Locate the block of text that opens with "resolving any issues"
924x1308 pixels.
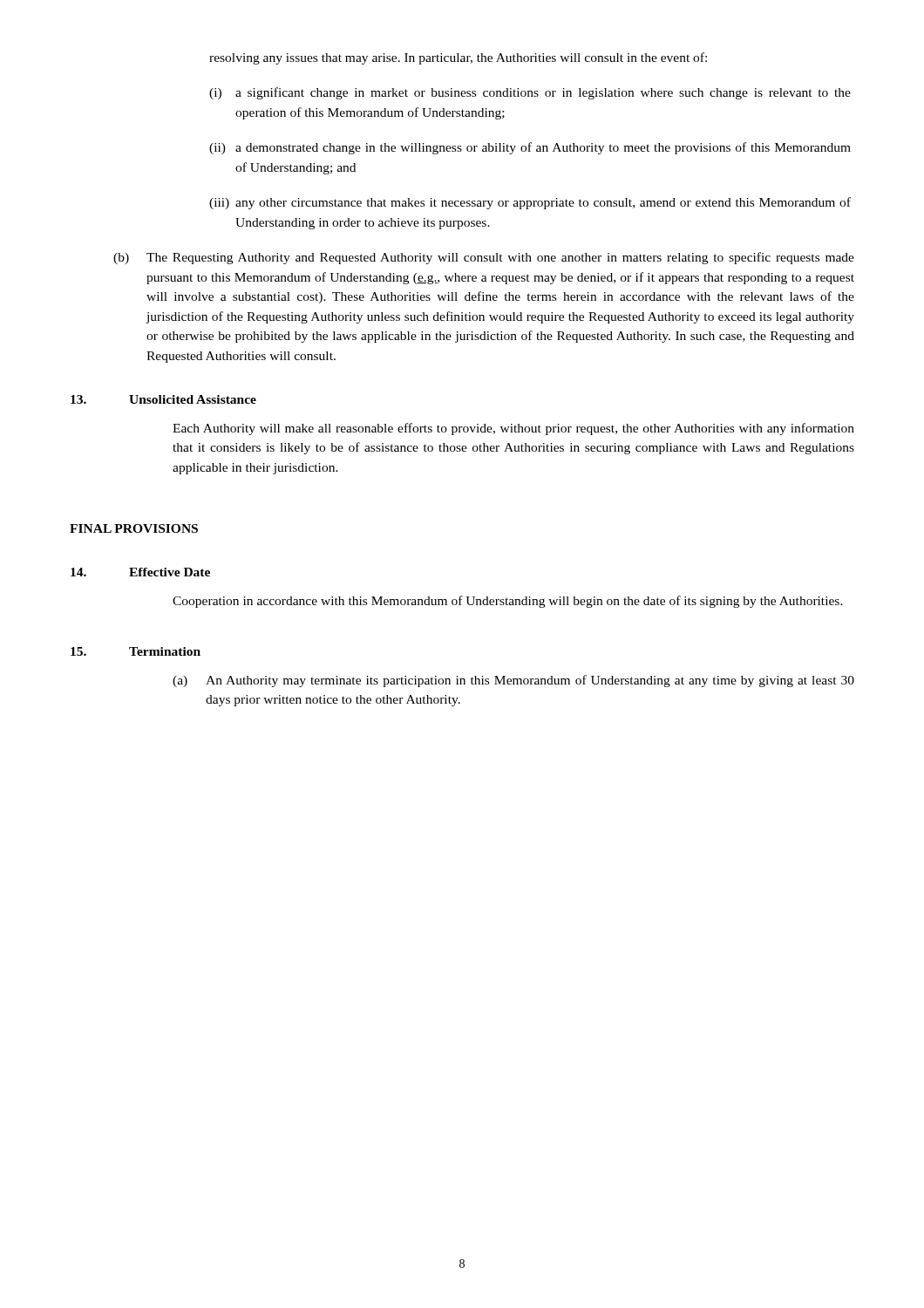point(459,57)
